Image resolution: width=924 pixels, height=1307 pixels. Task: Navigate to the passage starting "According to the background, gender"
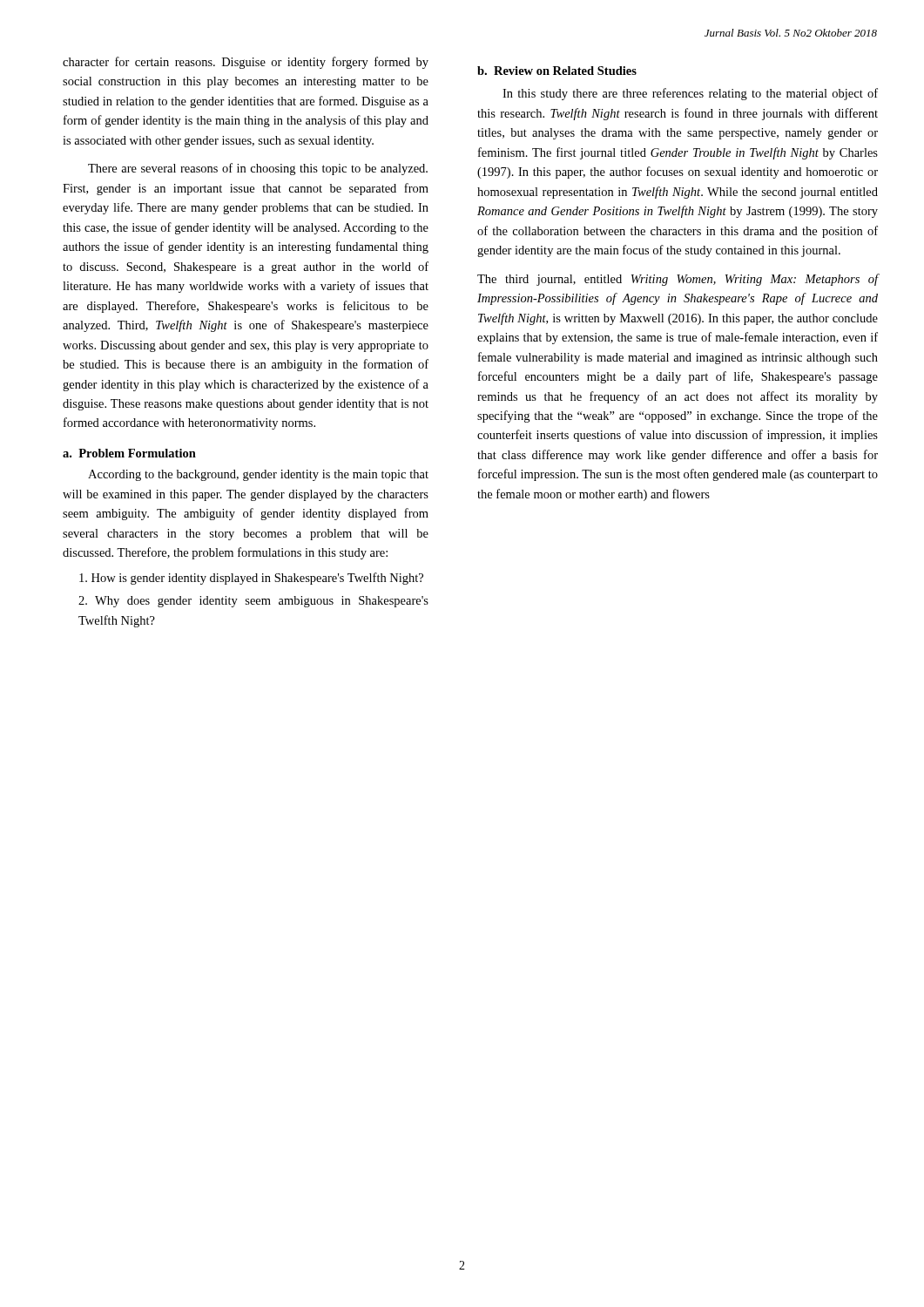pos(246,514)
